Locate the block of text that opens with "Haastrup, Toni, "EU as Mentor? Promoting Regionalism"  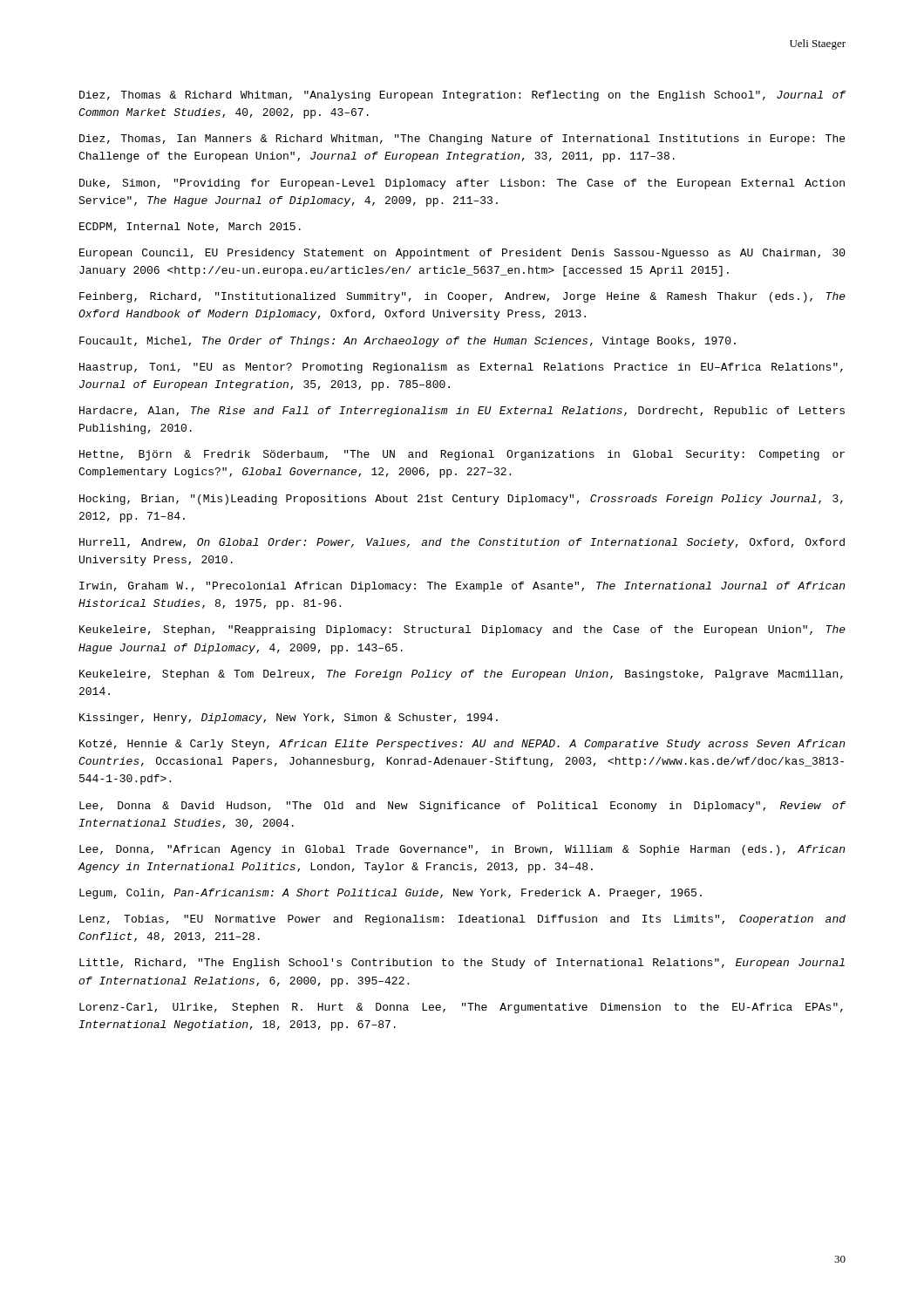coord(462,376)
